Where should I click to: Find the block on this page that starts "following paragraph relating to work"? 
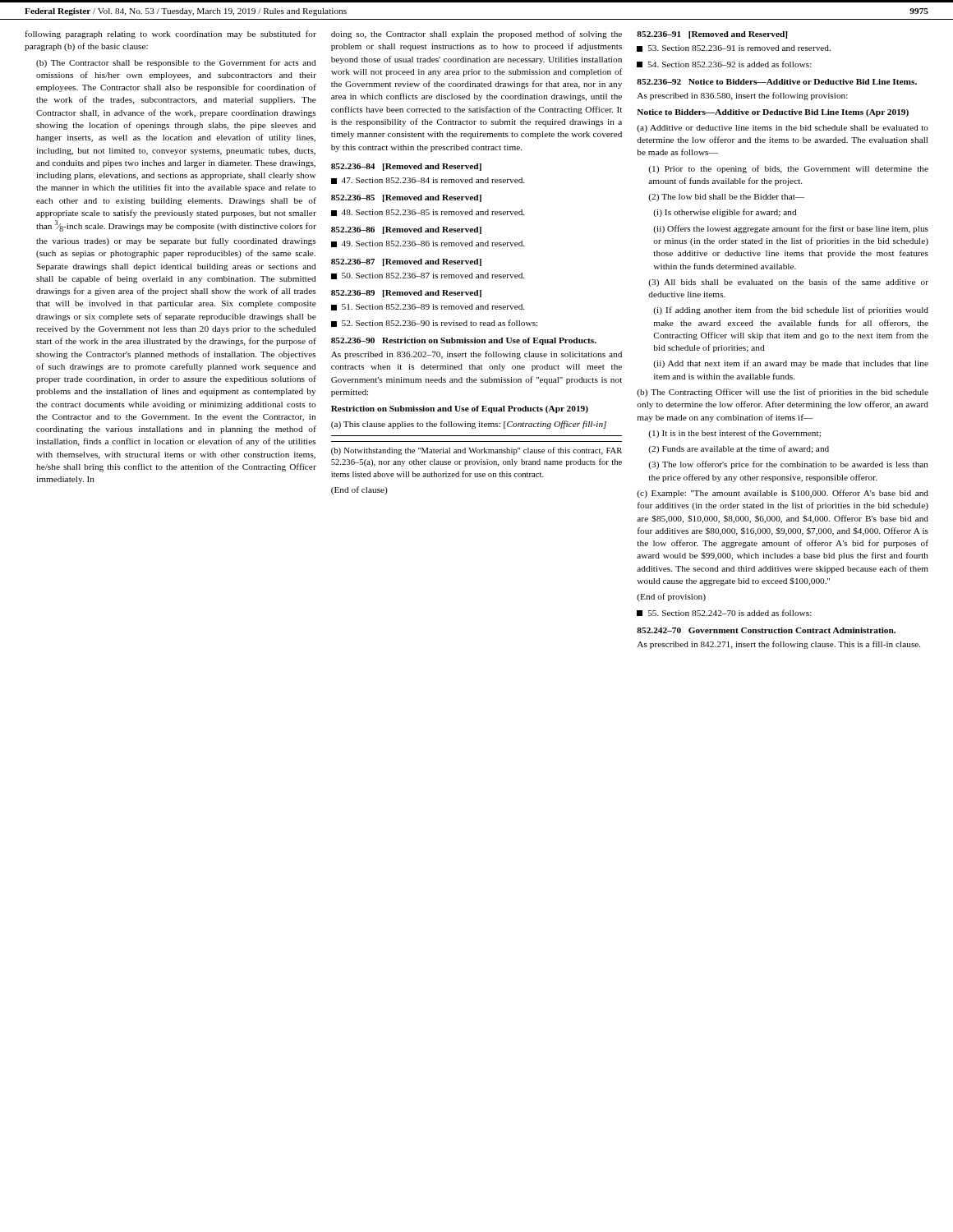pos(170,257)
